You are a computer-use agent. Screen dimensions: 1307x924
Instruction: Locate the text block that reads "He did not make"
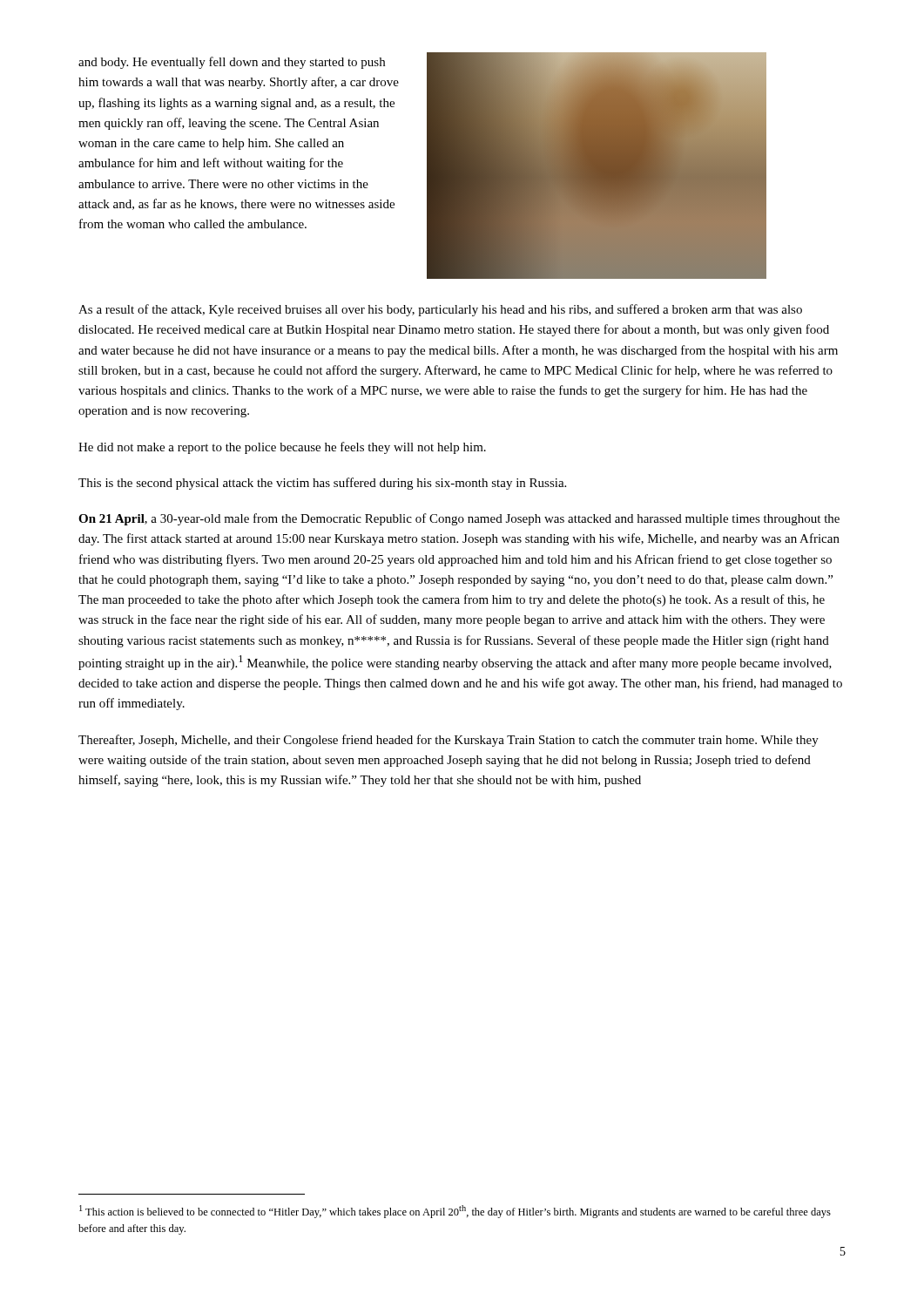[282, 447]
